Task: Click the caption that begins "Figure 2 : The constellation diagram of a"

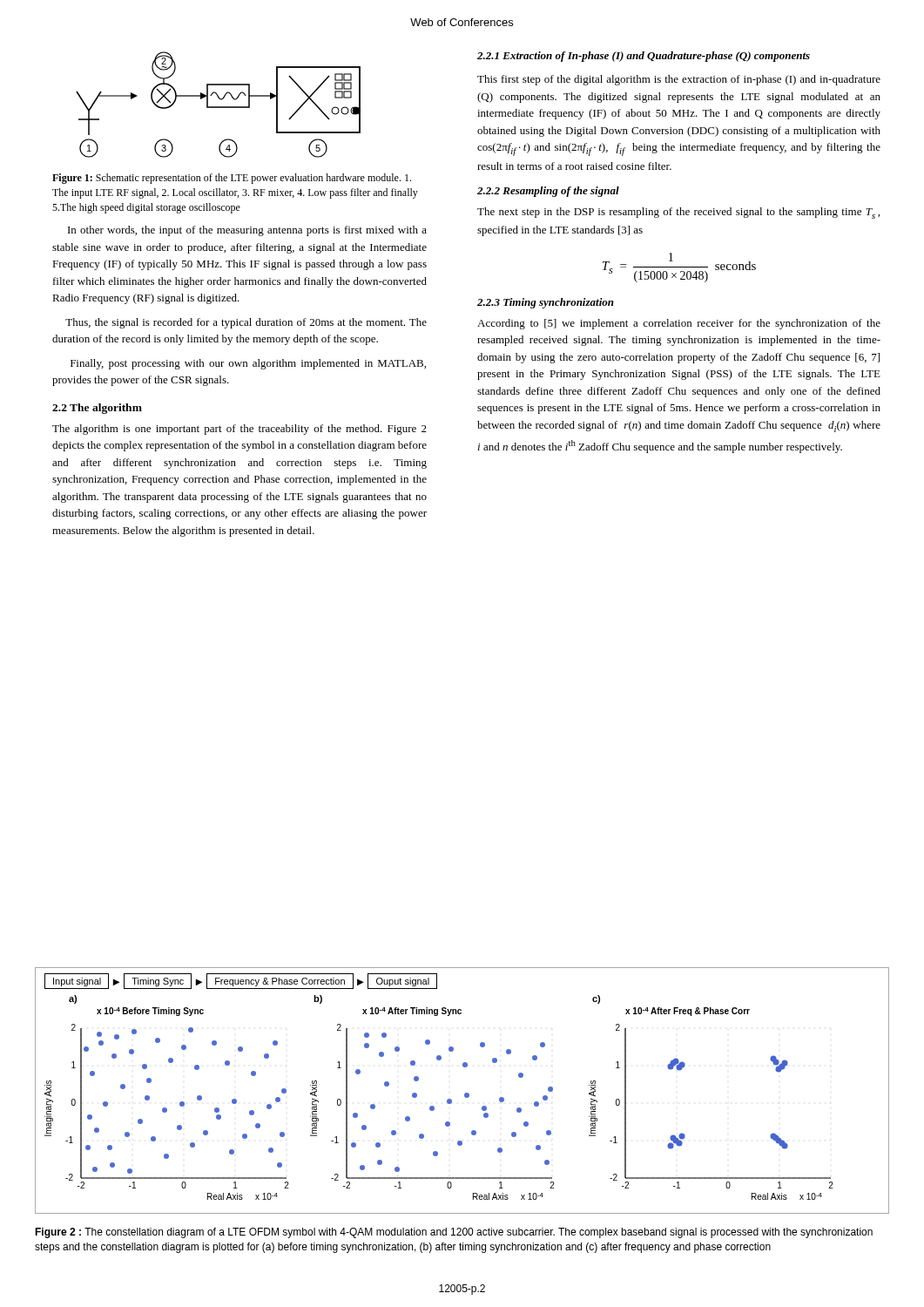Action: coord(454,1240)
